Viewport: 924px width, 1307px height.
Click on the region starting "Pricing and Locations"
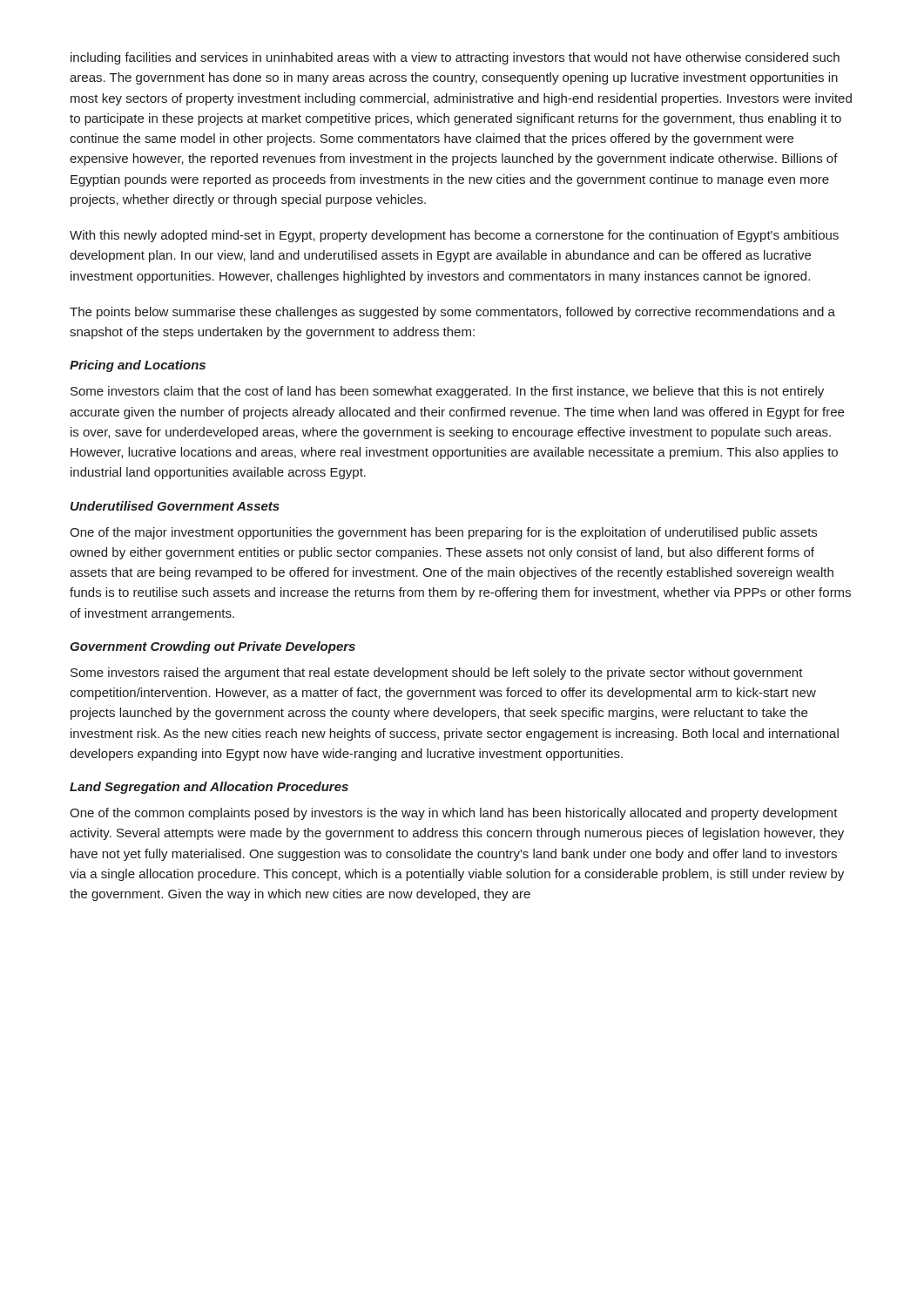pos(138,365)
